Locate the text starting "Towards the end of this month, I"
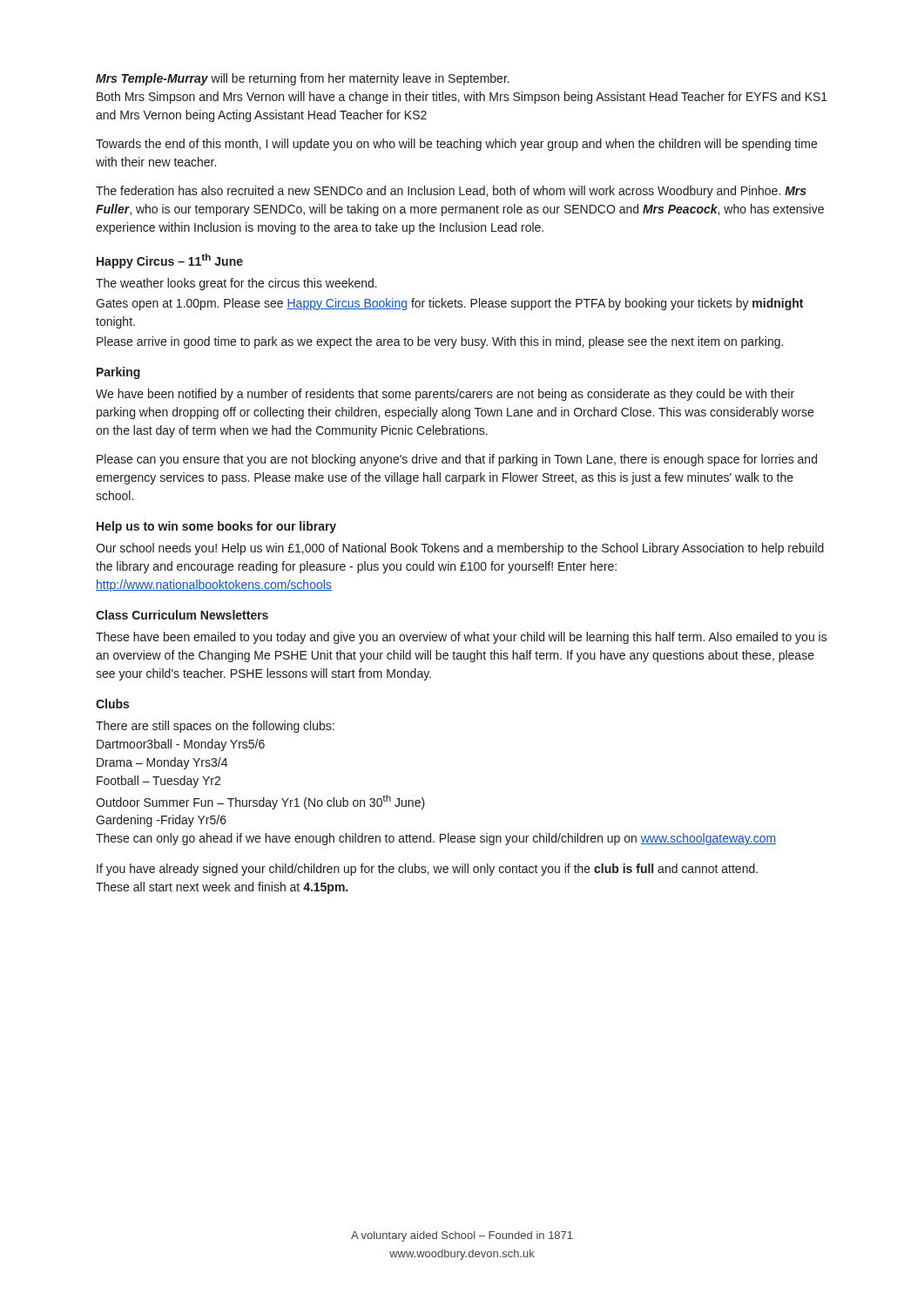 (x=457, y=153)
